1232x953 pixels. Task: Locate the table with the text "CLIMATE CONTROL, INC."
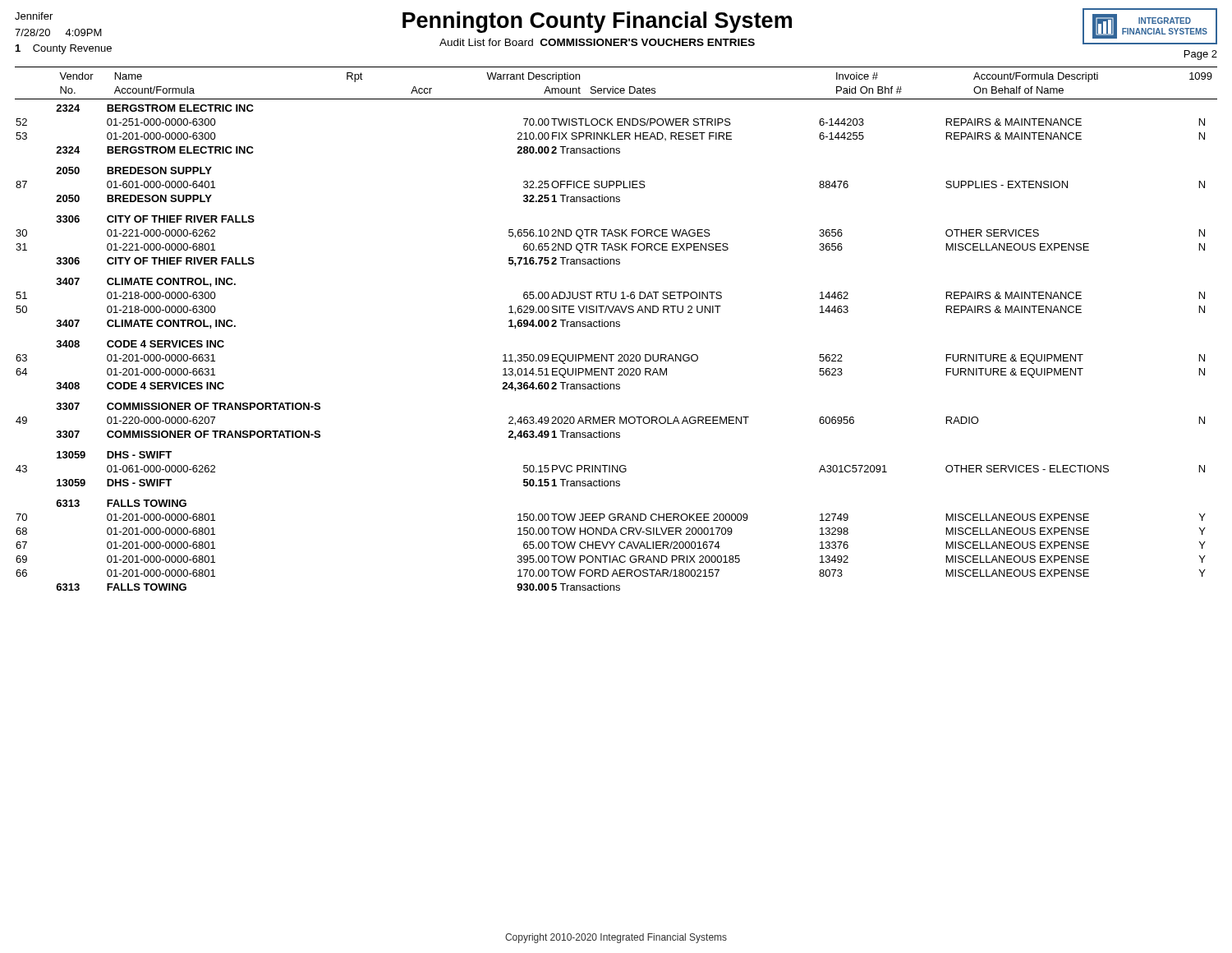tap(616, 348)
